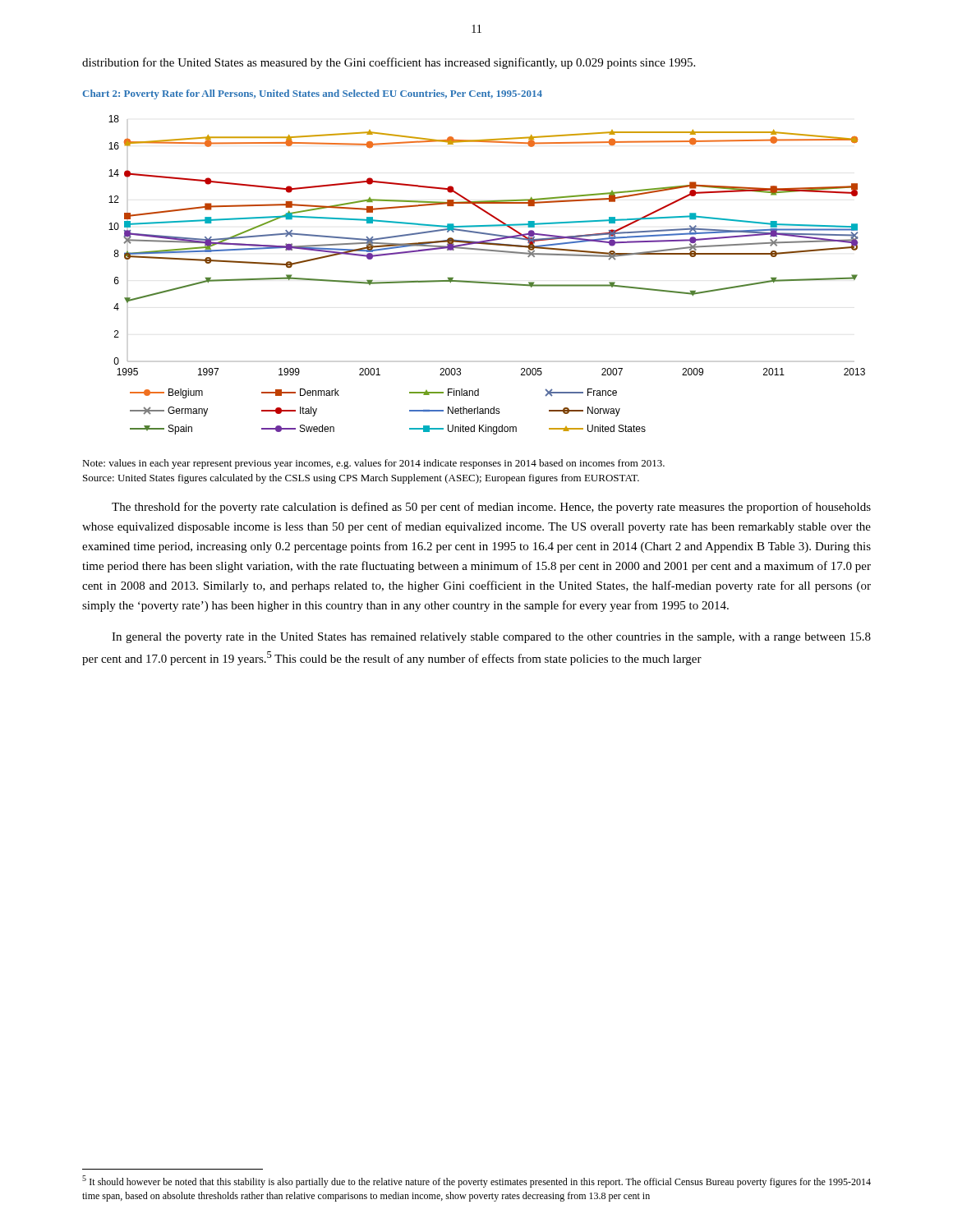This screenshot has width=953, height=1232.
Task: Find the line chart
Action: pyautogui.click(x=476, y=279)
